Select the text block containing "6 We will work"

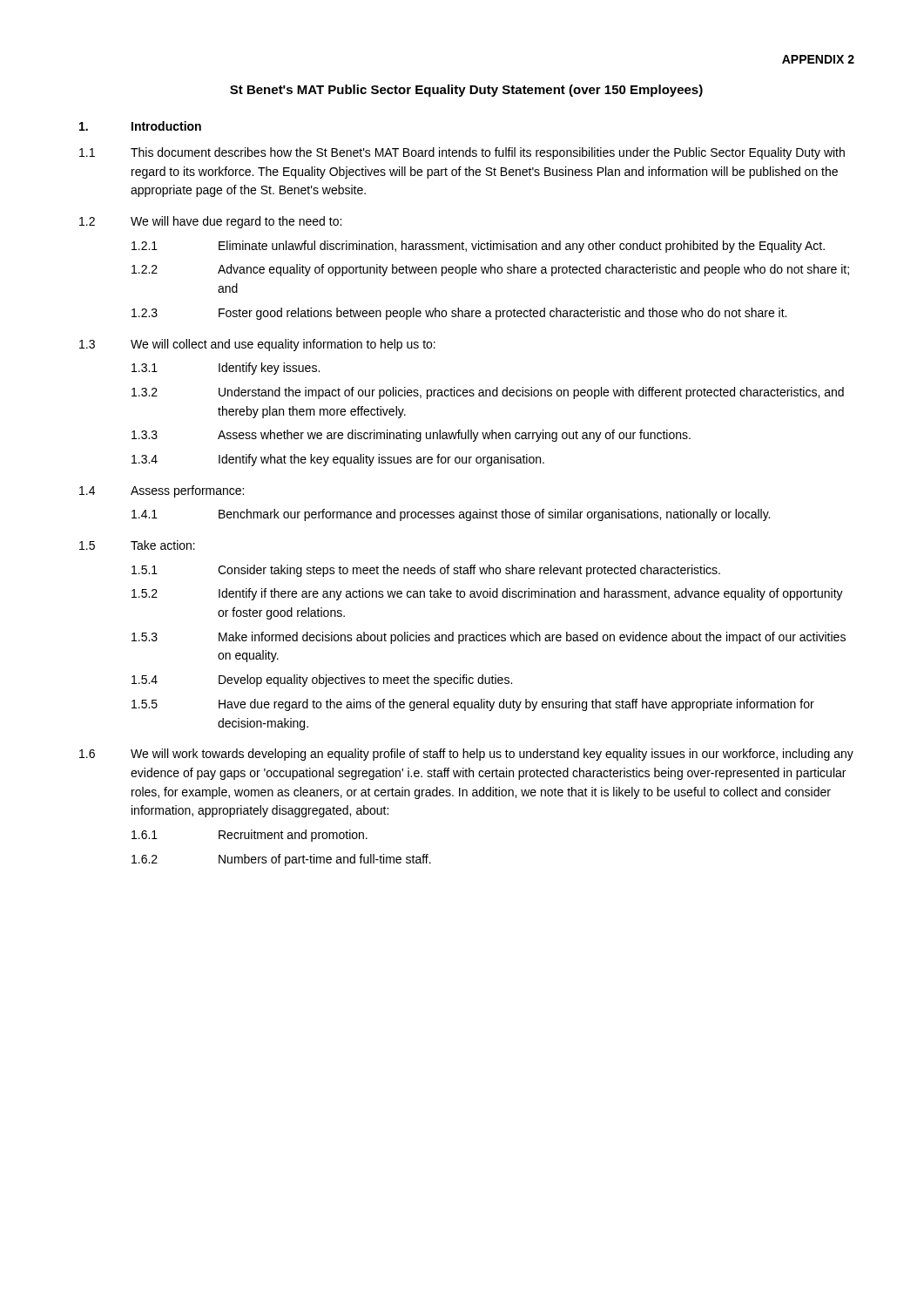click(466, 783)
